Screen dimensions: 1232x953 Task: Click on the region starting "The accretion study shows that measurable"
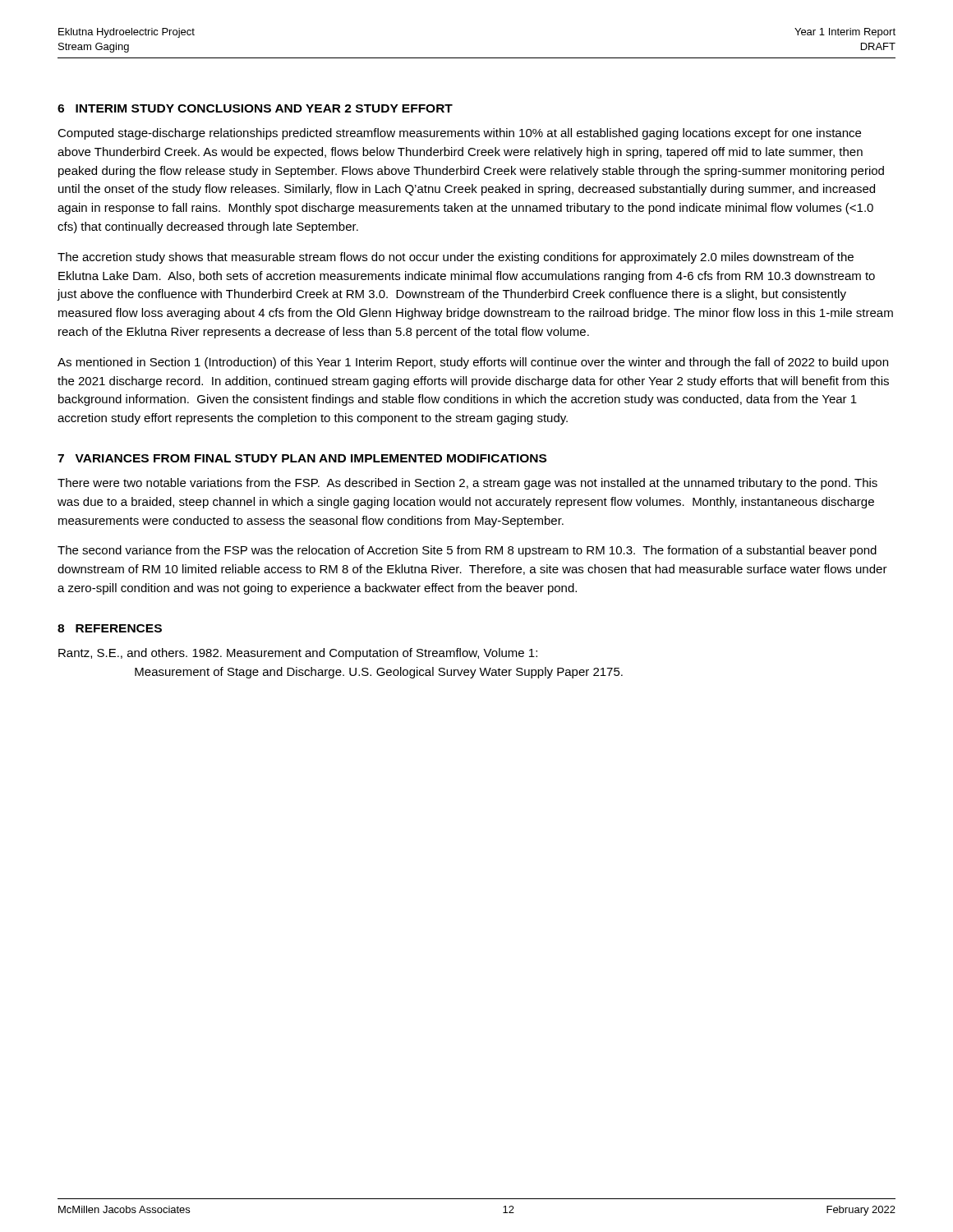coord(476,294)
